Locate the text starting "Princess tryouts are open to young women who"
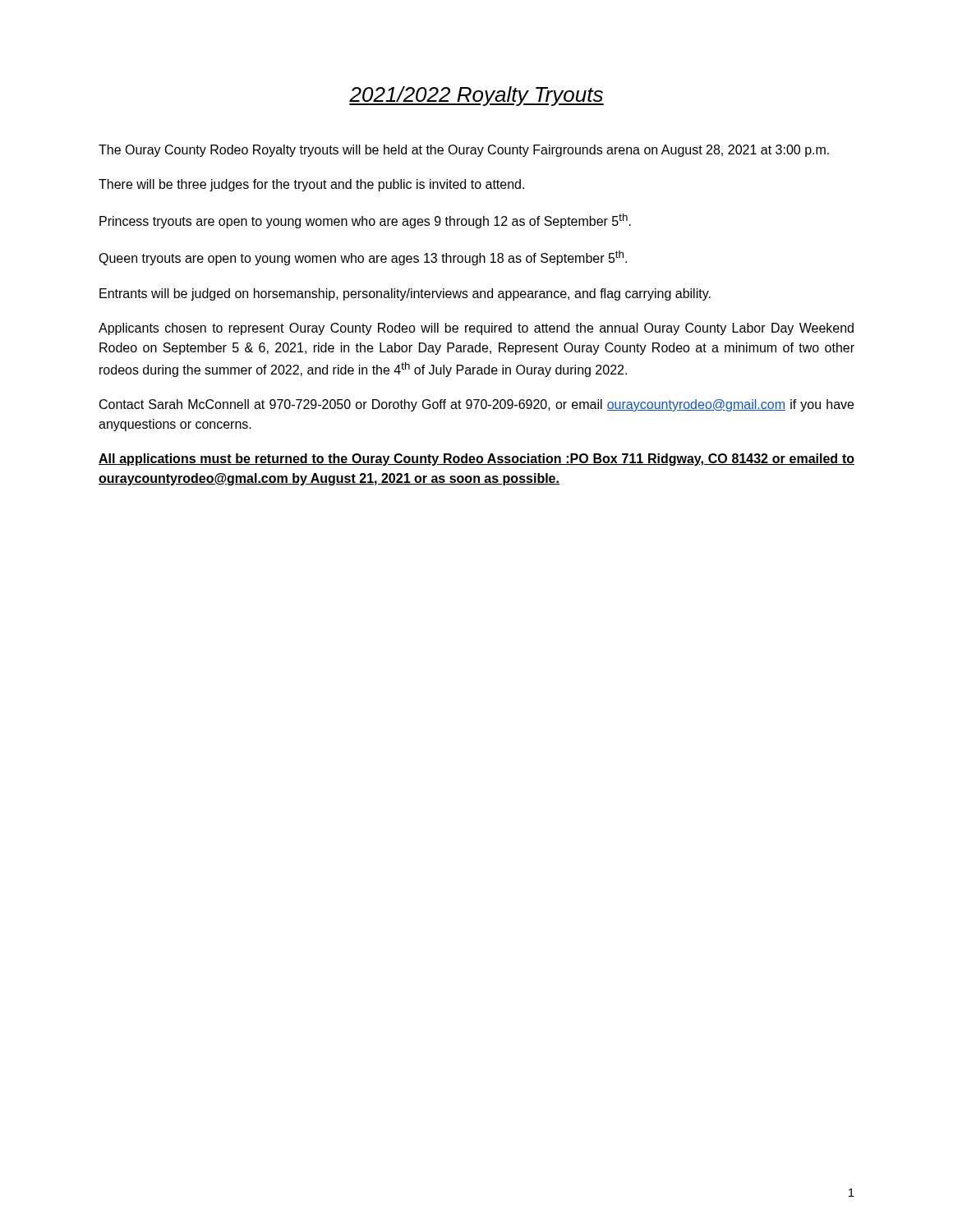Screen dimensions: 1232x953 coord(365,220)
